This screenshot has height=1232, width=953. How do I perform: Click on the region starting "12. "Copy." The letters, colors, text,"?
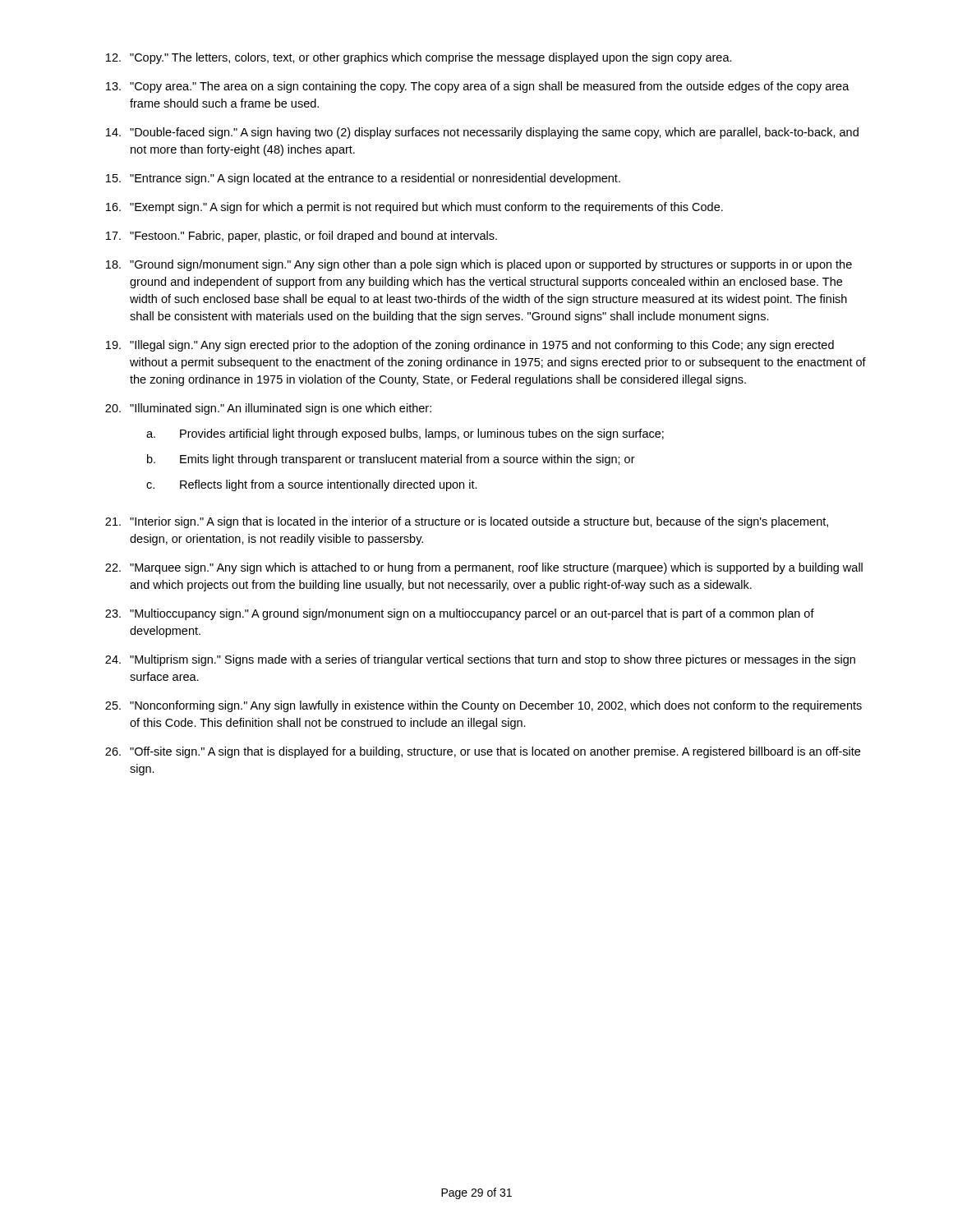[x=476, y=58]
